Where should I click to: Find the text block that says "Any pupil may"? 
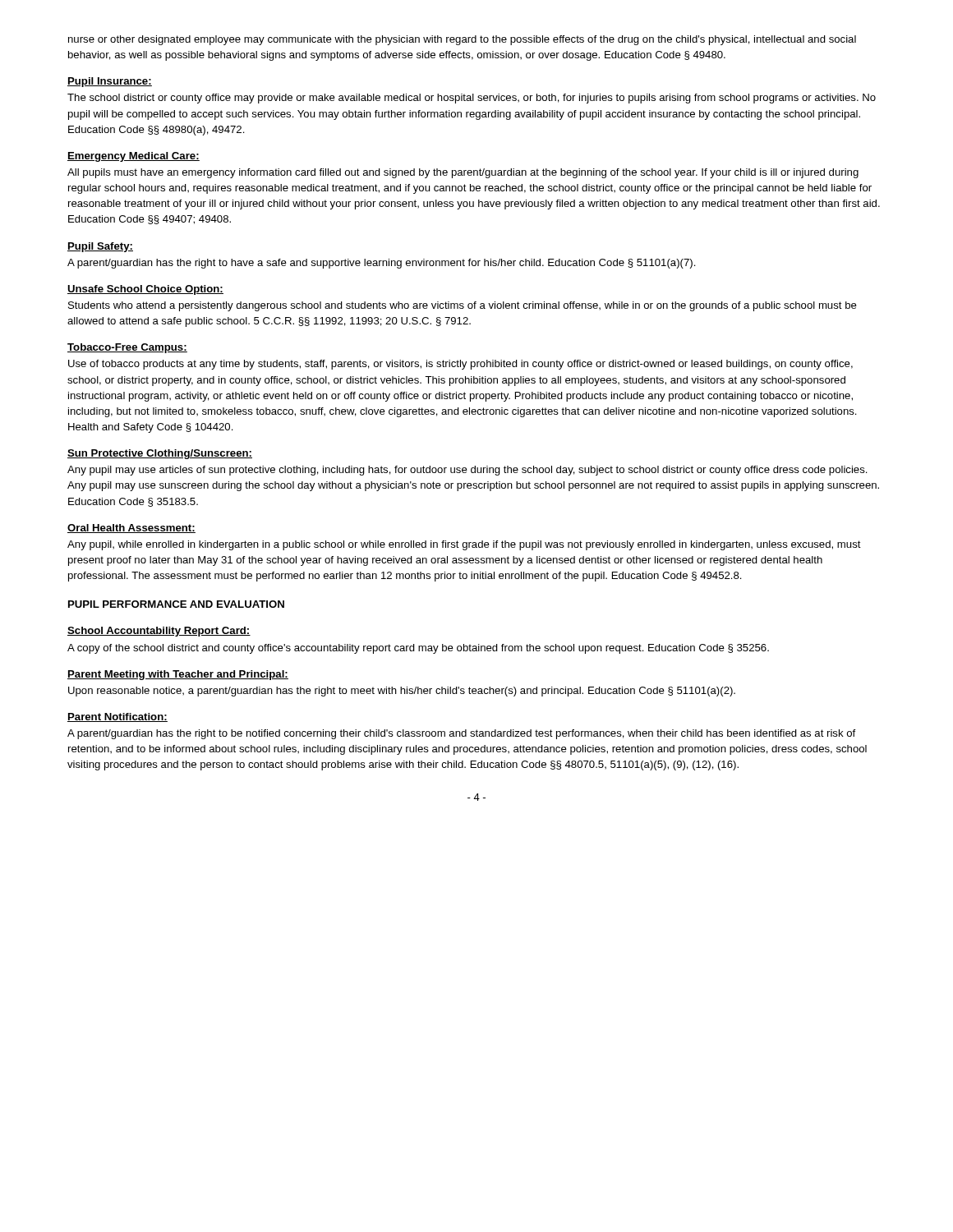point(476,485)
